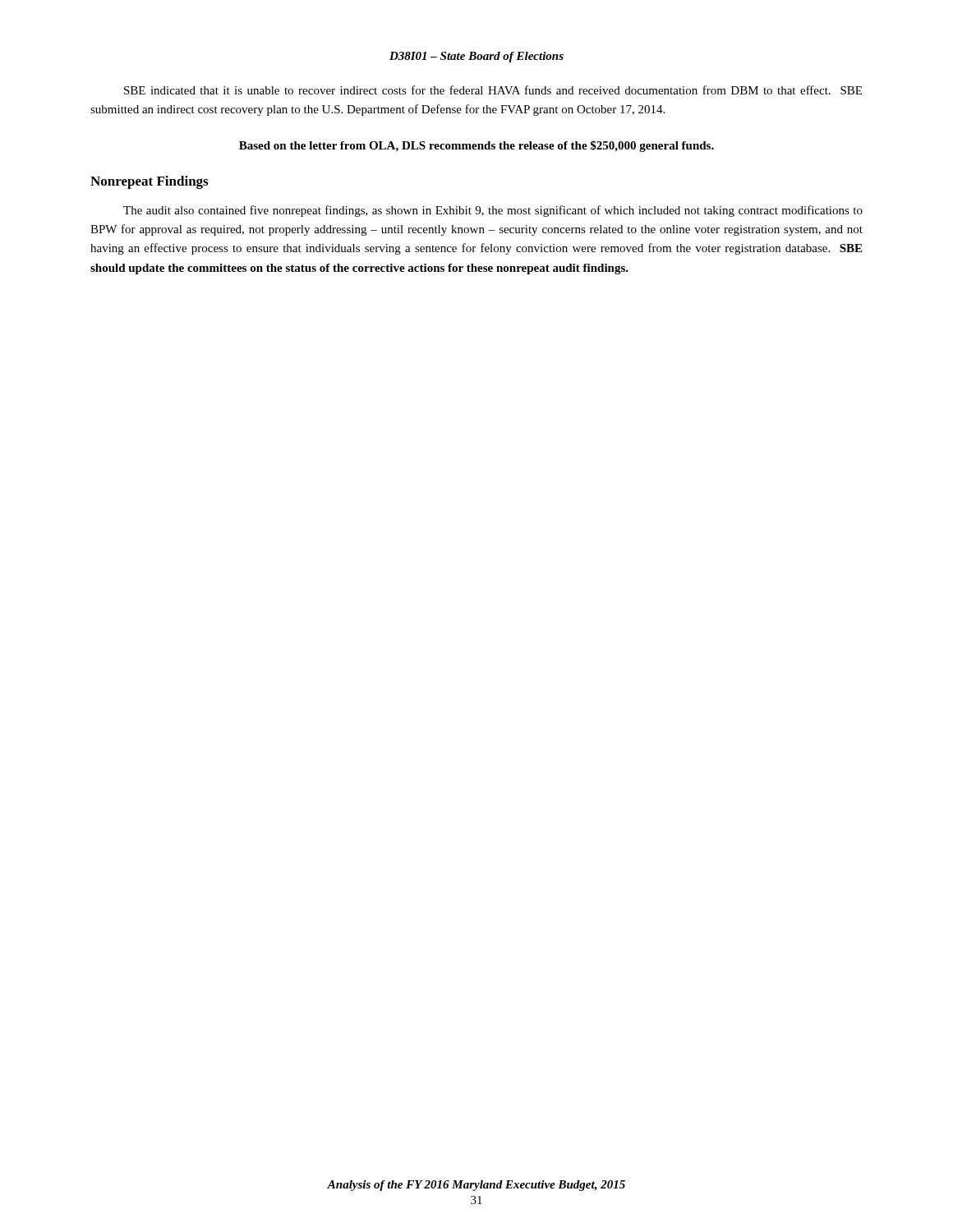Click the passage that begins "SBE indicated that it"

[476, 100]
